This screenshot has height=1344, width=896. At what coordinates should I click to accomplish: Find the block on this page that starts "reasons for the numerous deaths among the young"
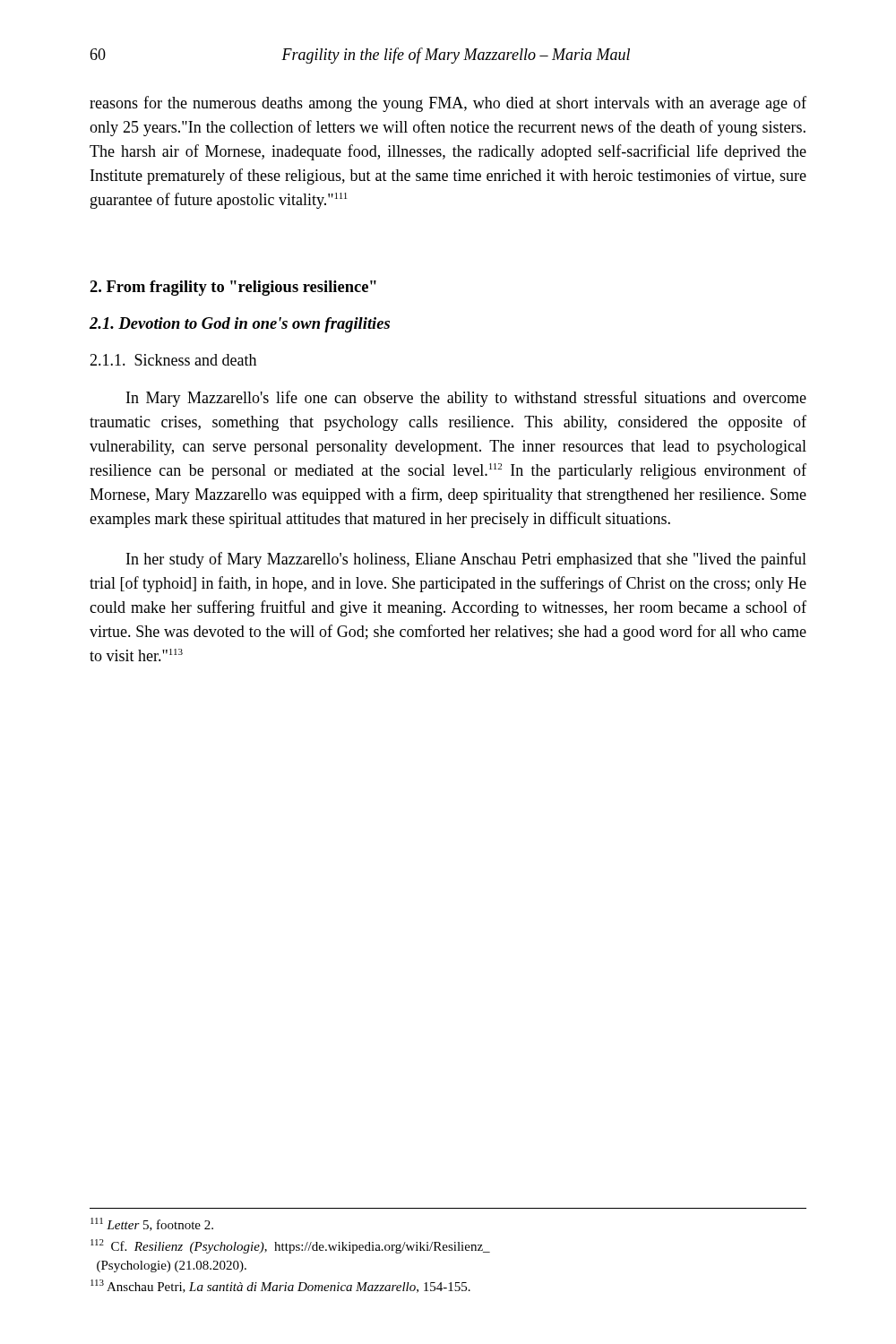[x=448, y=152]
